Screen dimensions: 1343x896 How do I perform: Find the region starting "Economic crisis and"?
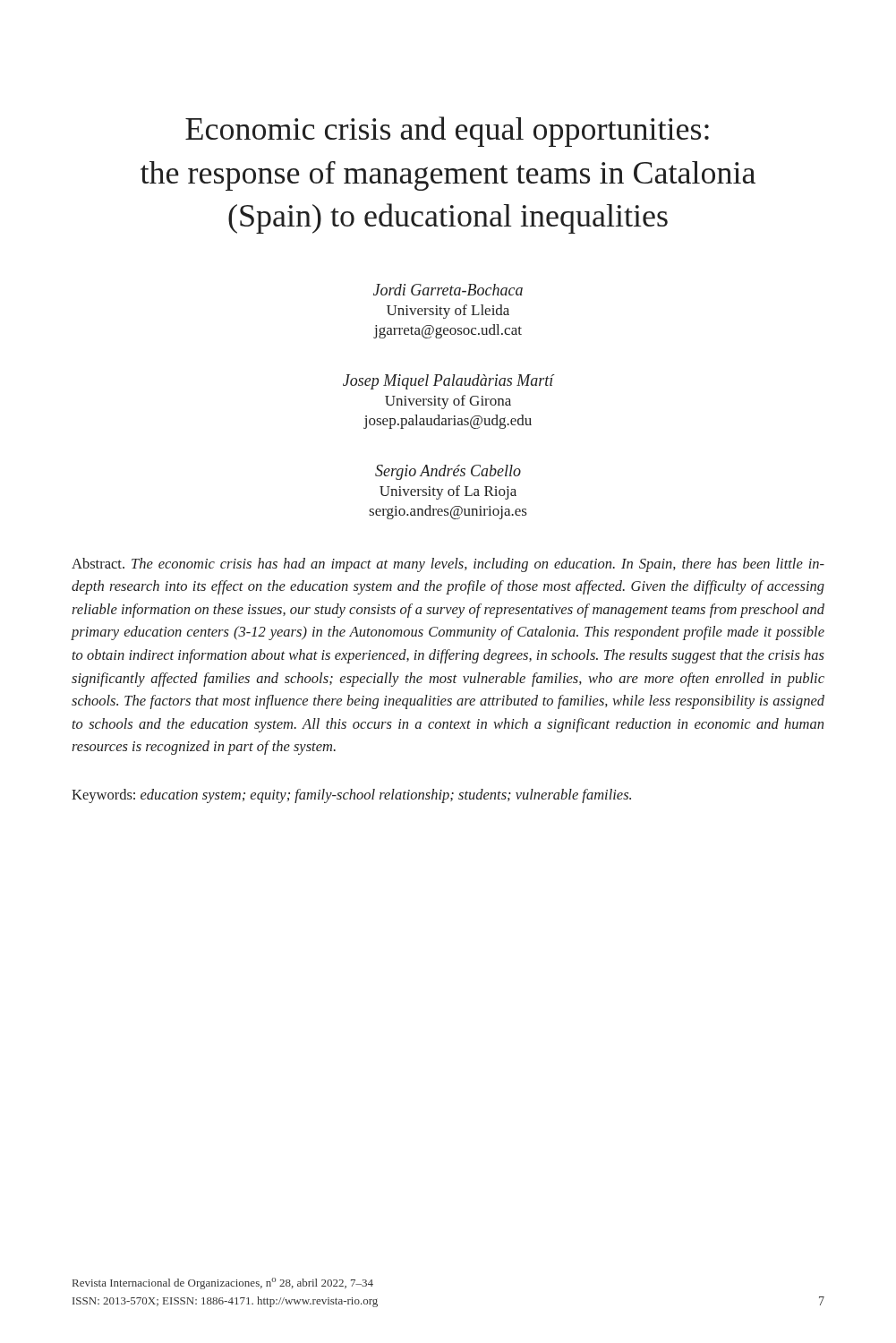(x=448, y=173)
